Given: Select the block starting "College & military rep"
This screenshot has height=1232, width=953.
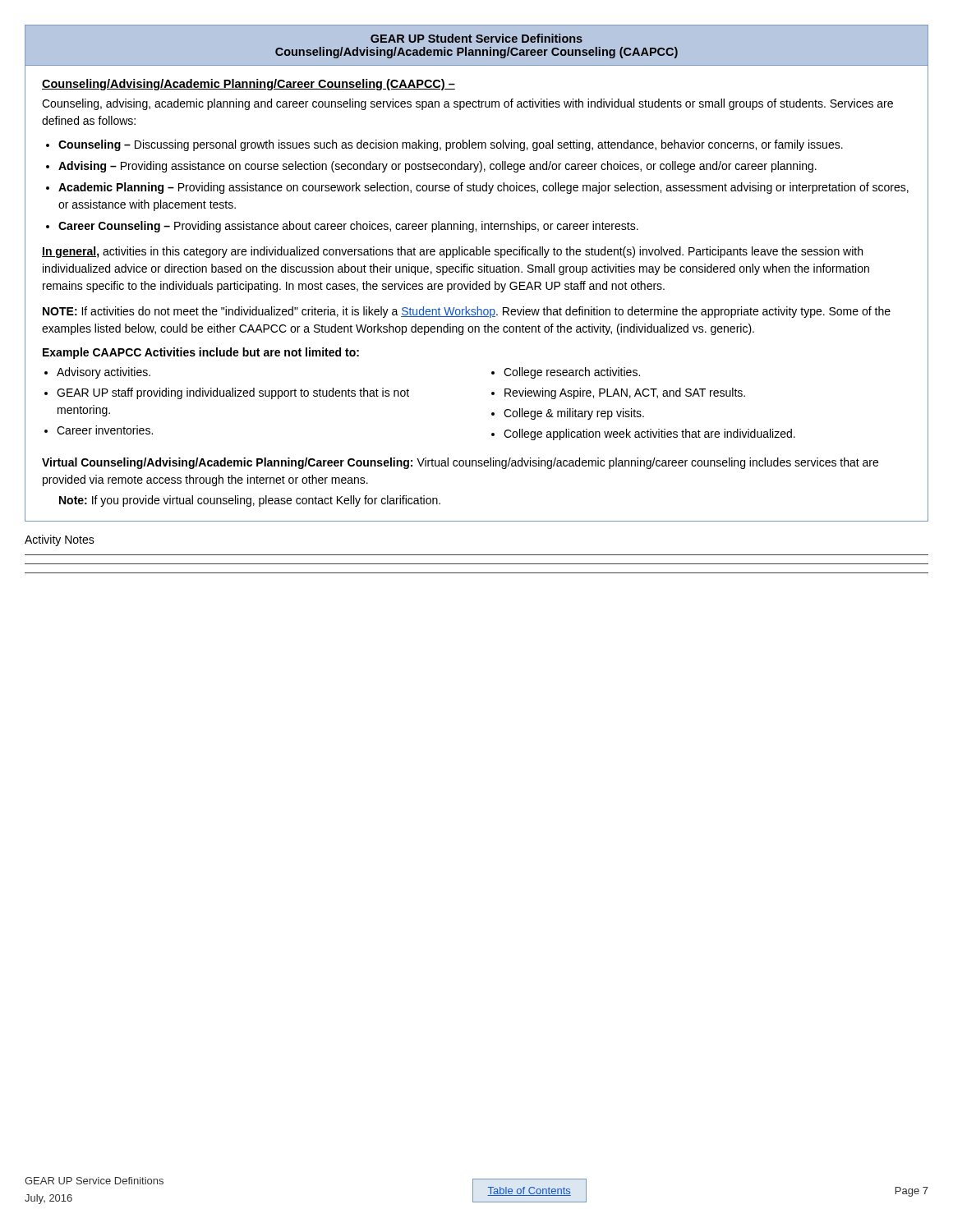Looking at the screenshot, I should [x=574, y=413].
